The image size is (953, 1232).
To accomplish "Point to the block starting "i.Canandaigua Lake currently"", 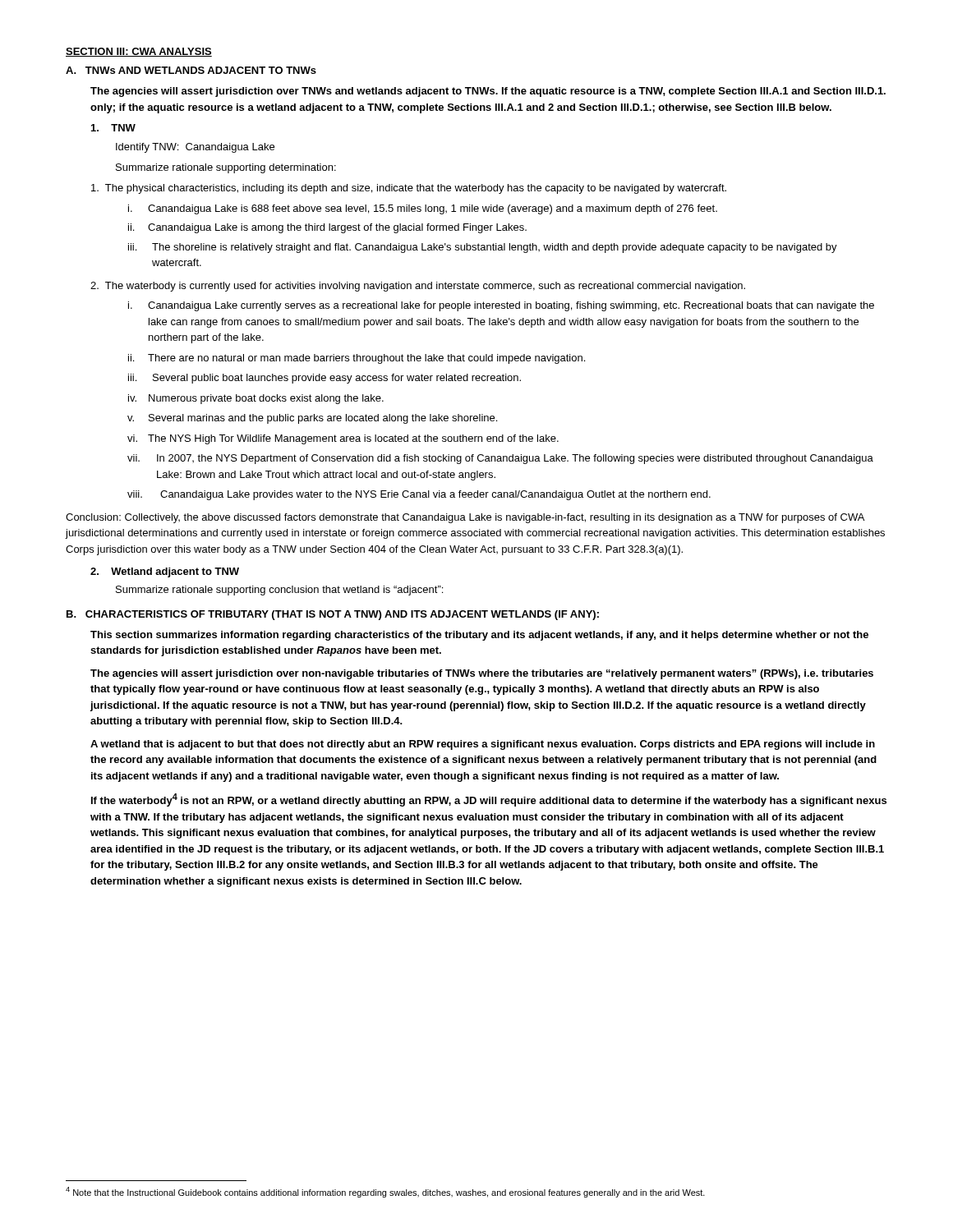I will tap(507, 321).
